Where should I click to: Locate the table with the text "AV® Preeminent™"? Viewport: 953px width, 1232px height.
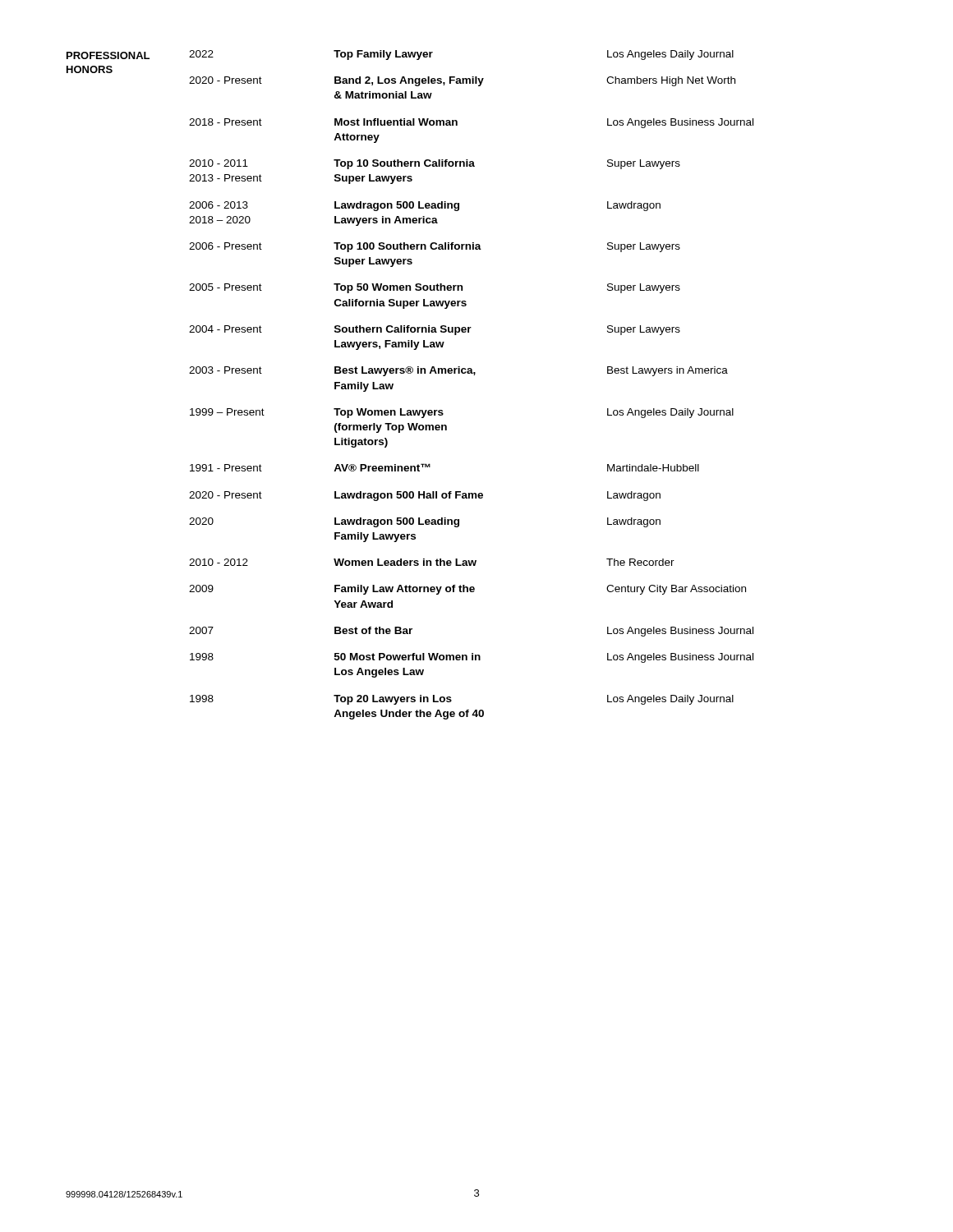pyautogui.click(x=538, y=384)
